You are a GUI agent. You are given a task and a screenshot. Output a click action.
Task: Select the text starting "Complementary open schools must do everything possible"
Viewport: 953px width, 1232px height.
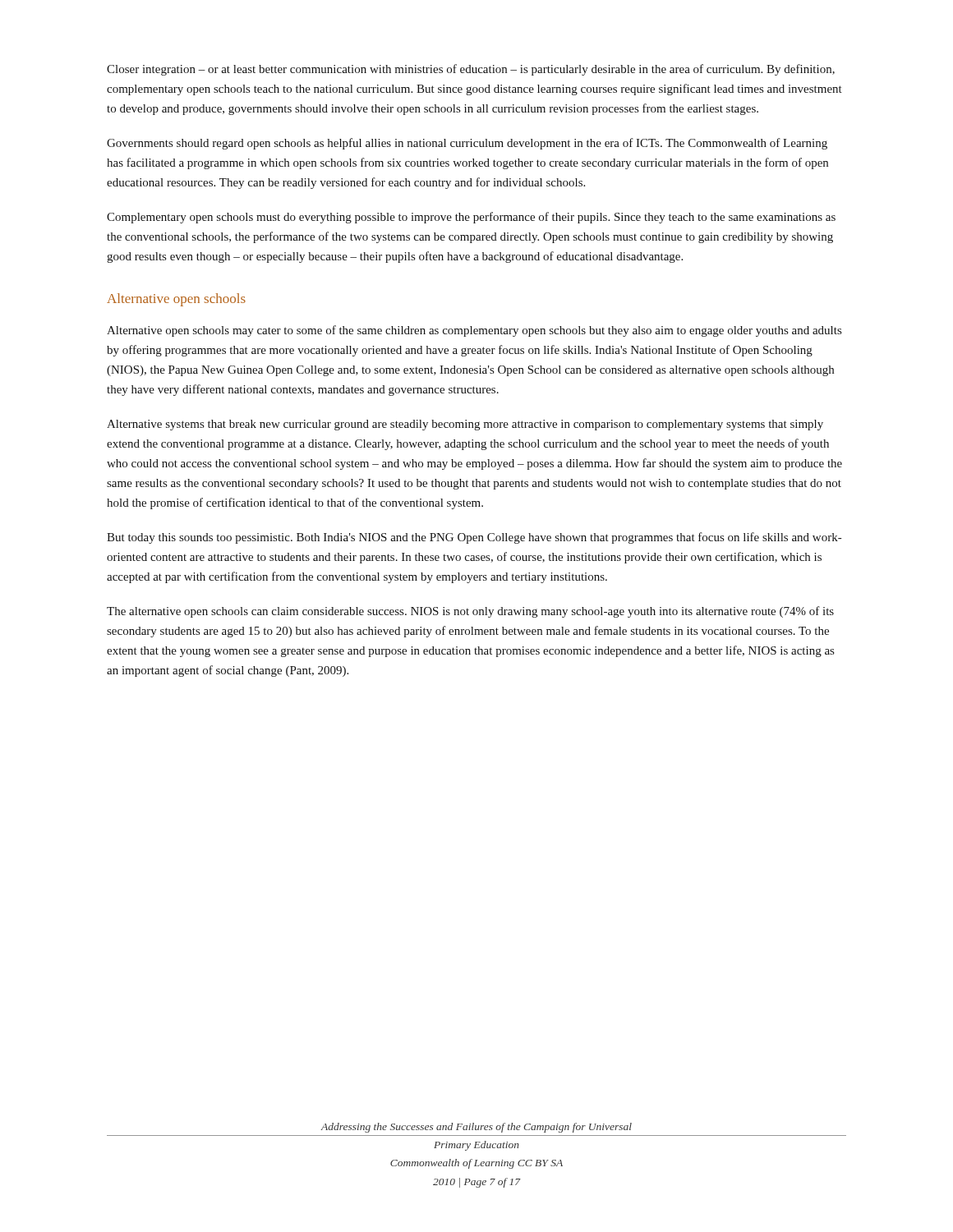tap(471, 237)
